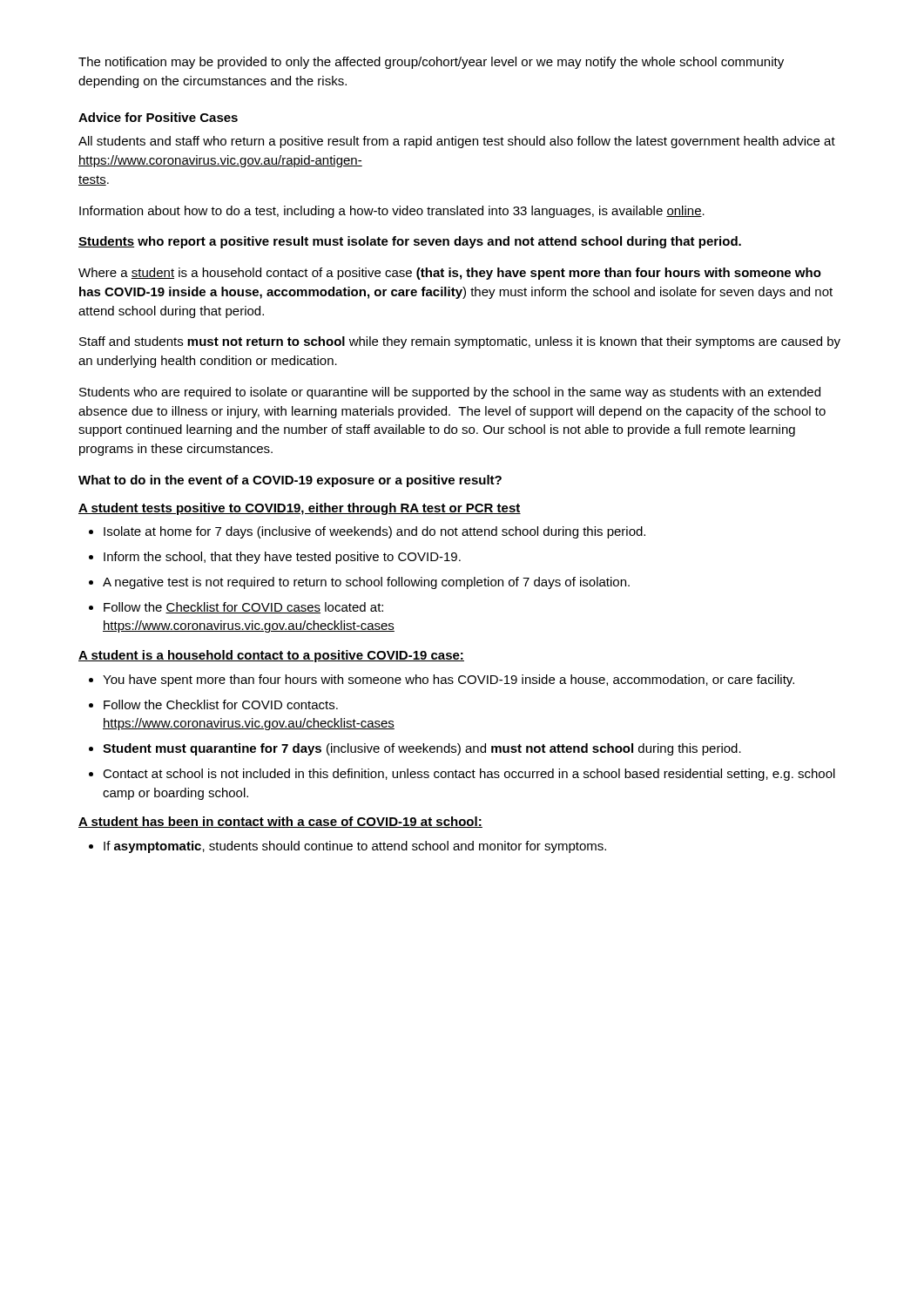Navigate to the passage starting "A negative test is not"
This screenshot has width=924, height=1307.
[x=367, y=581]
